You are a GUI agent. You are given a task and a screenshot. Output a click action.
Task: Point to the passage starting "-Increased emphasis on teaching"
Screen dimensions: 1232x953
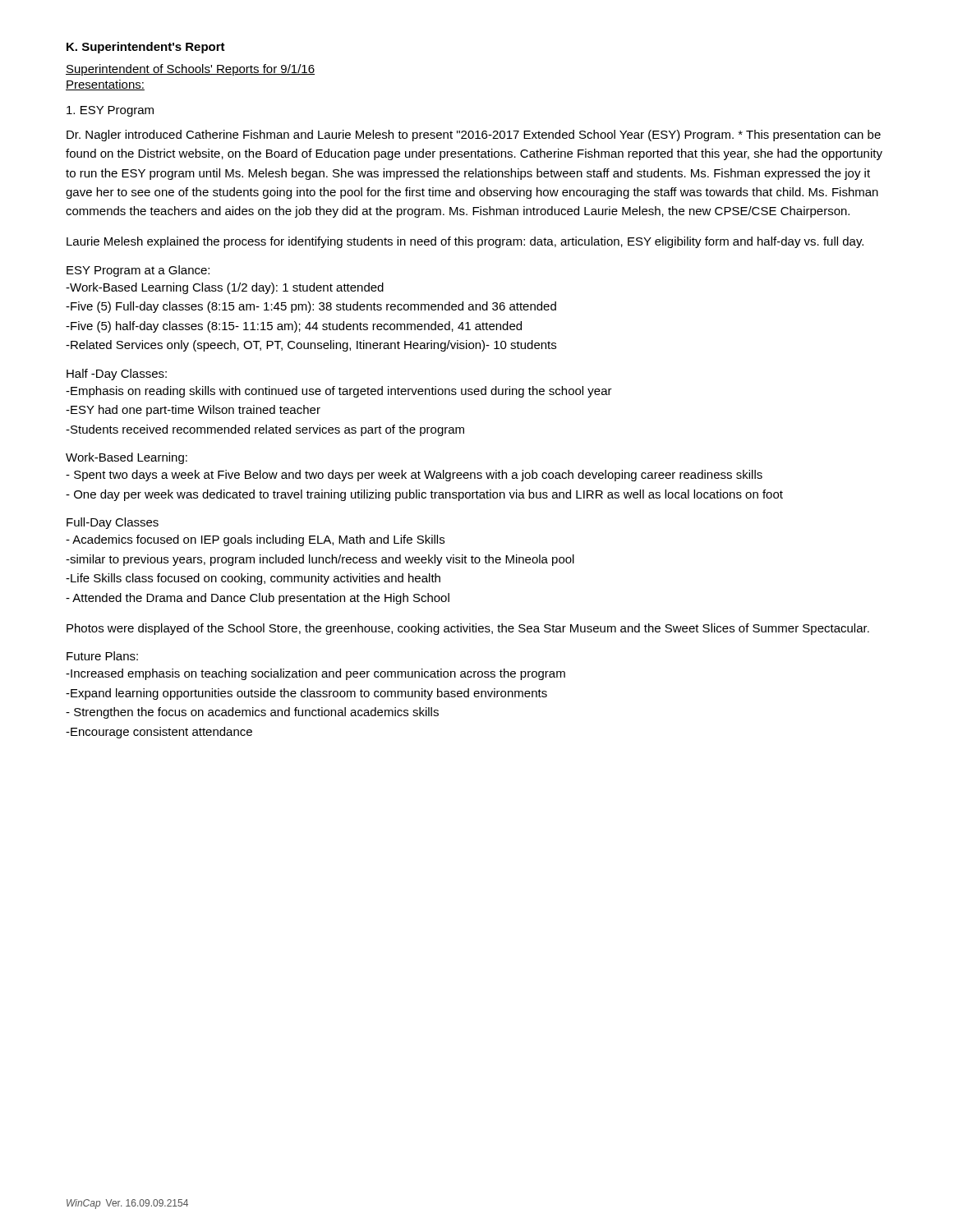pos(316,673)
